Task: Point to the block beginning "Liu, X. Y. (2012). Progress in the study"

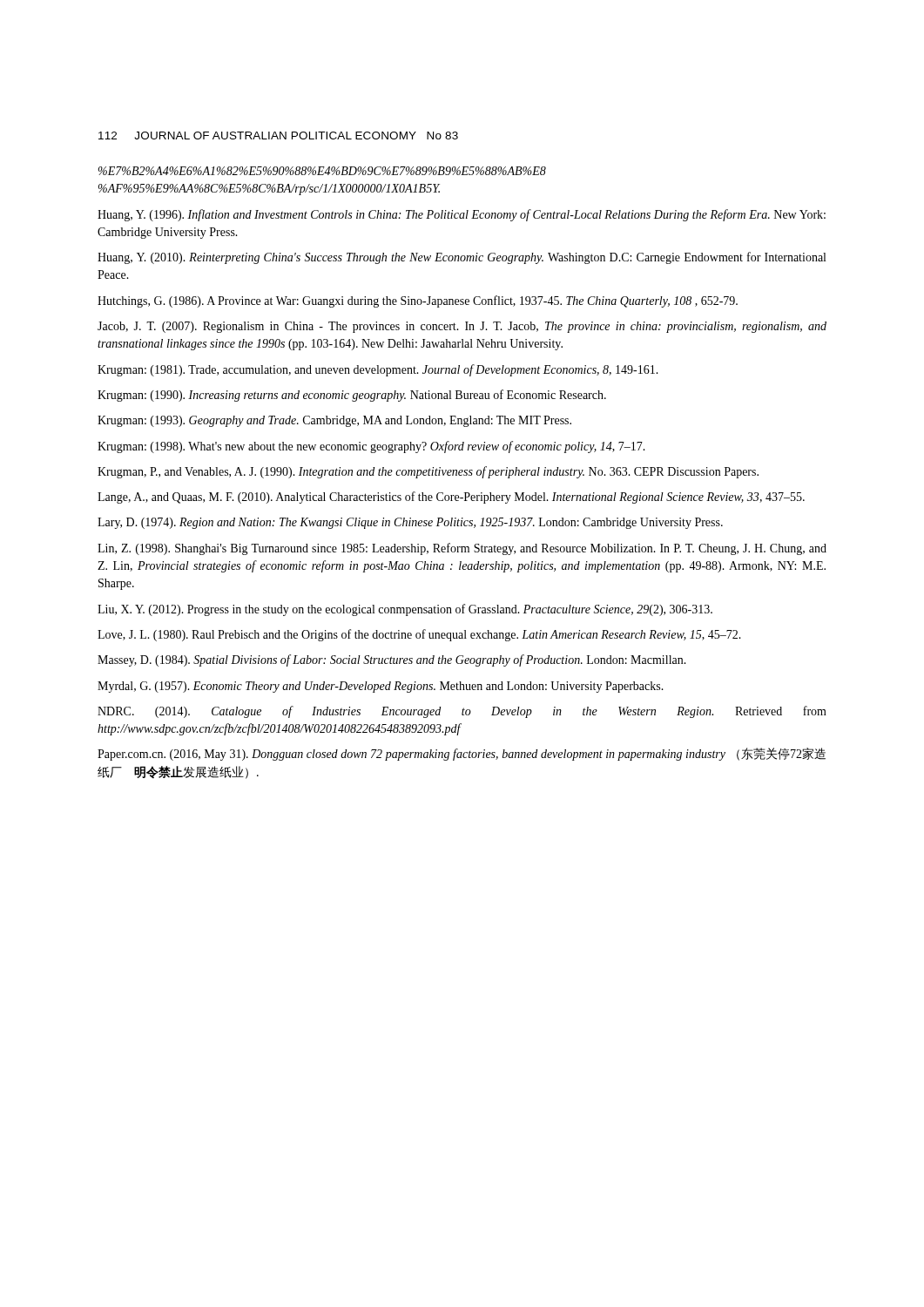Action: pyautogui.click(x=462, y=610)
